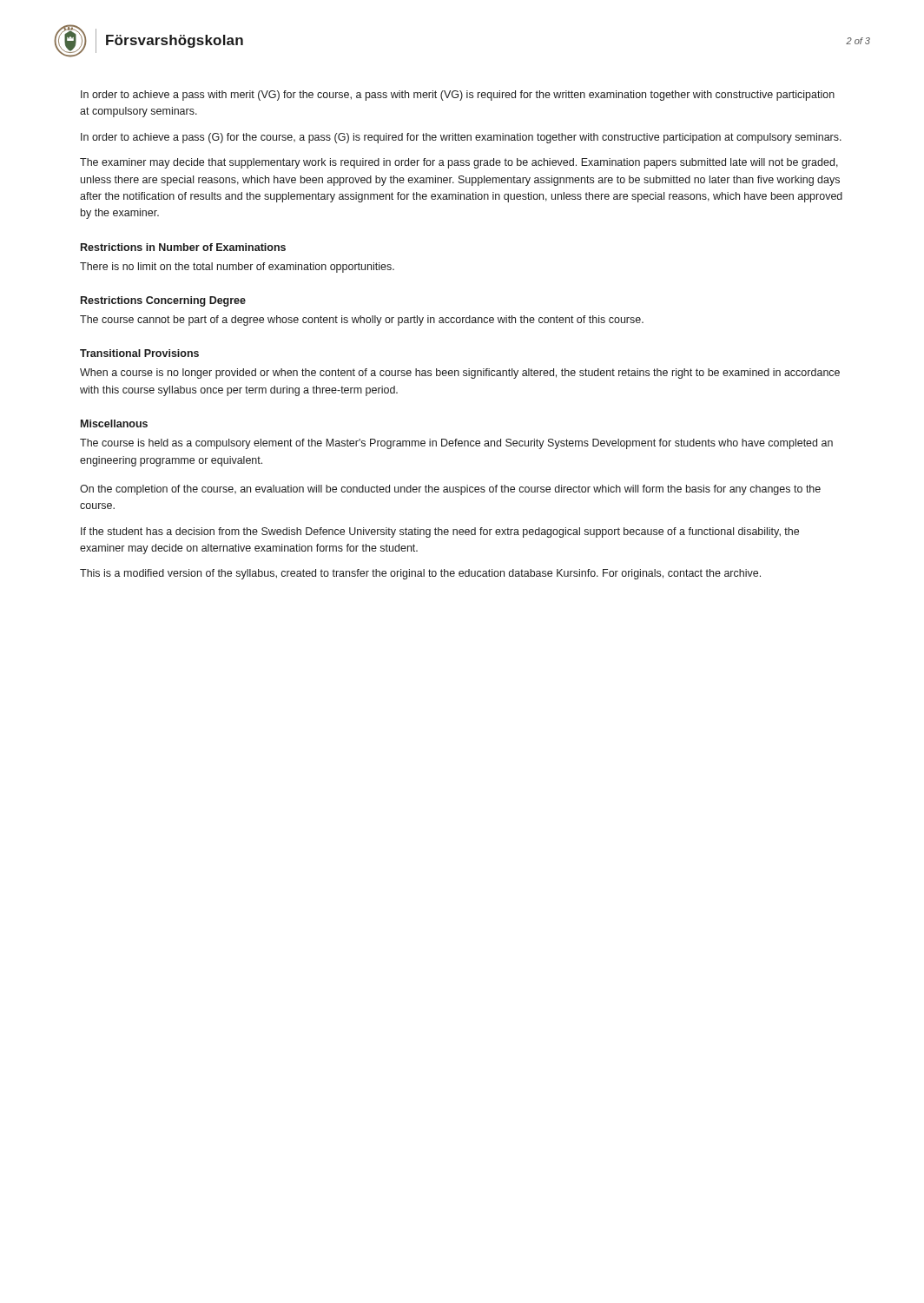Navigate to the text starting "If the student has a decision from"
The image size is (924, 1303).
tap(440, 540)
